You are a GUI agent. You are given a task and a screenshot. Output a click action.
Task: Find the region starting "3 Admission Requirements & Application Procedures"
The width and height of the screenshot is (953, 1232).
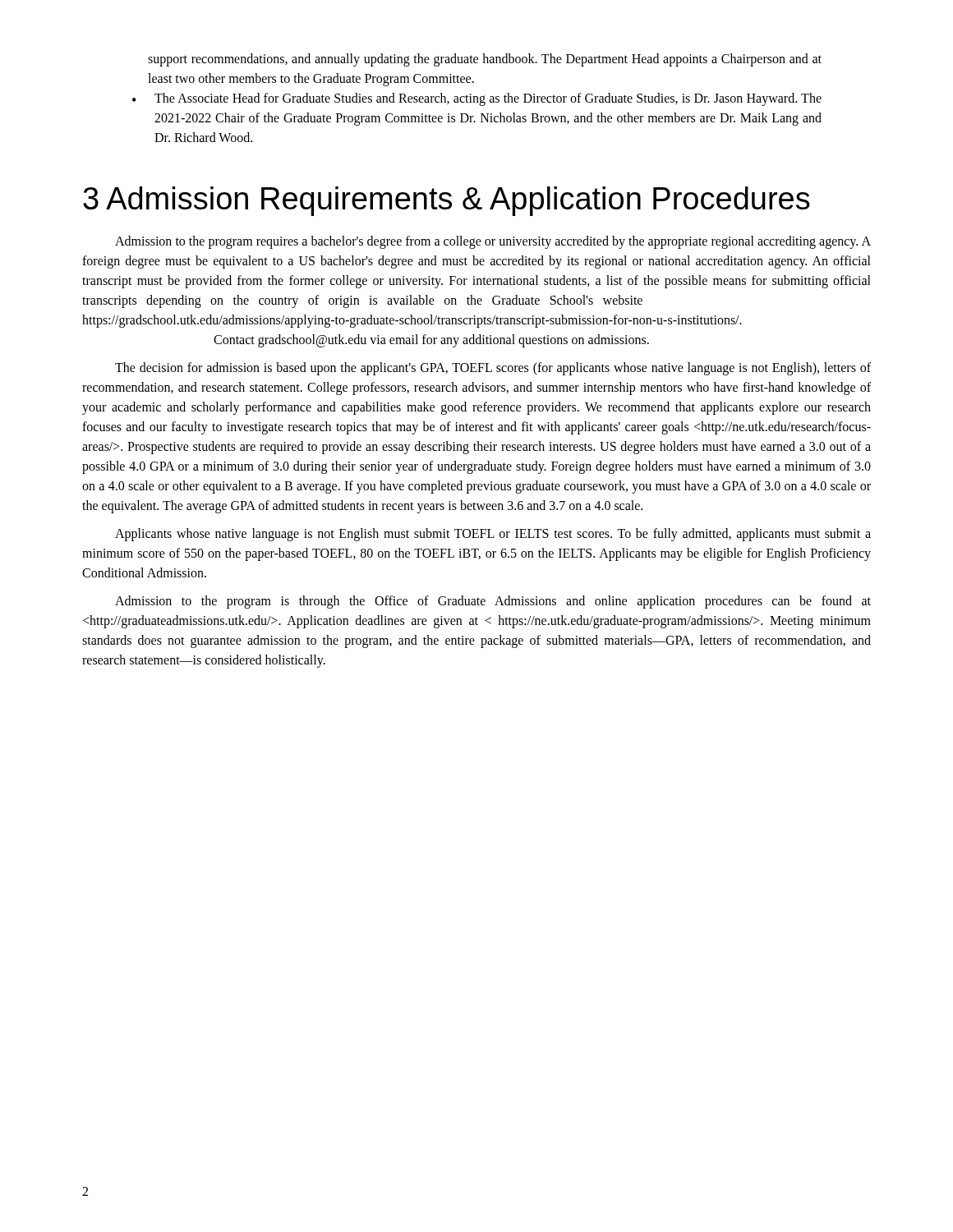pos(446,199)
